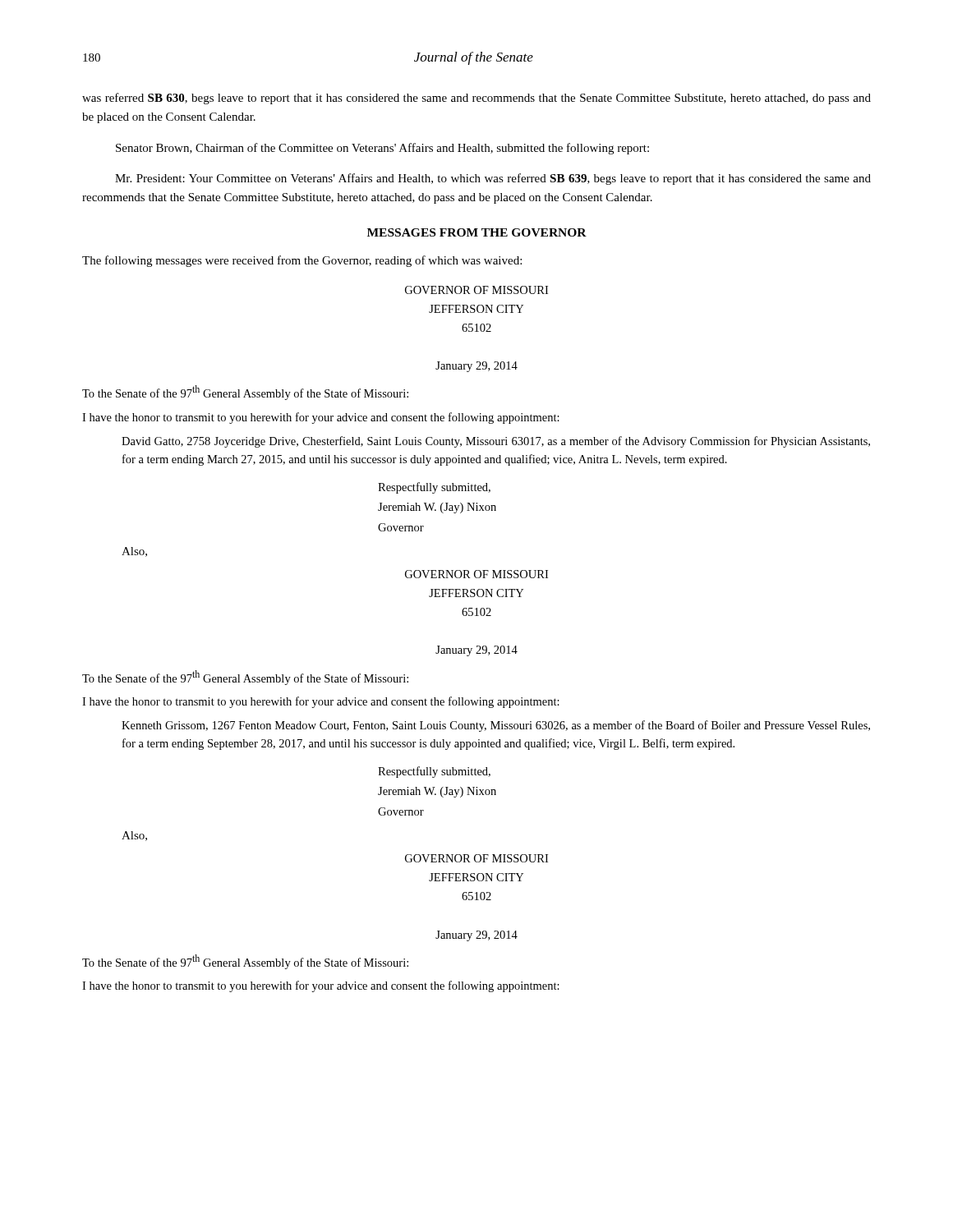Viewport: 953px width, 1232px height.
Task: Find the block on this page that starts "David Gatto, 2758 Joyceridge Drive, Chesterfield,"
Action: (x=496, y=450)
